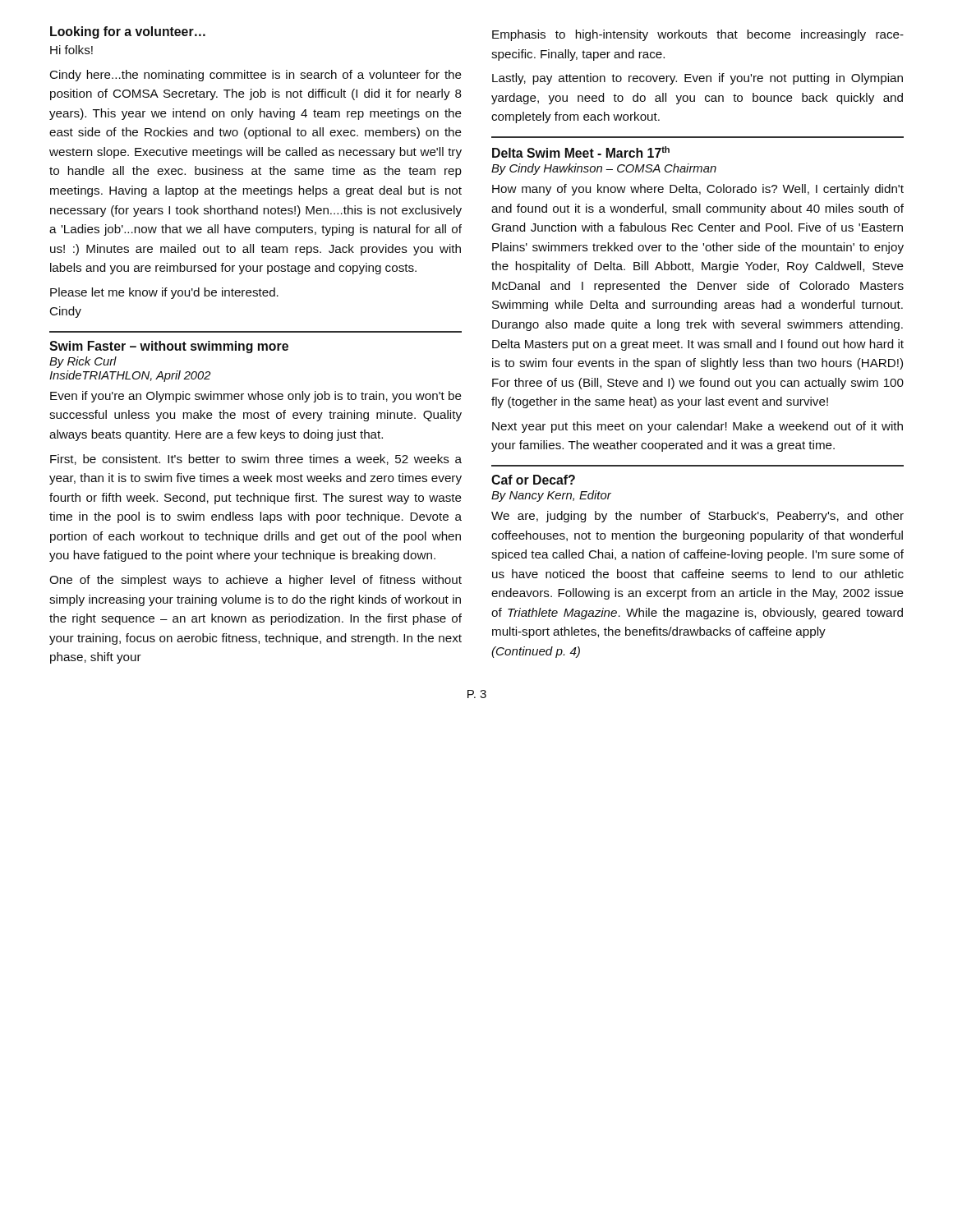Navigate to the text starting "Even if you're"
The height and width of the screenshot is (1232, 953).
pos(255,526)
